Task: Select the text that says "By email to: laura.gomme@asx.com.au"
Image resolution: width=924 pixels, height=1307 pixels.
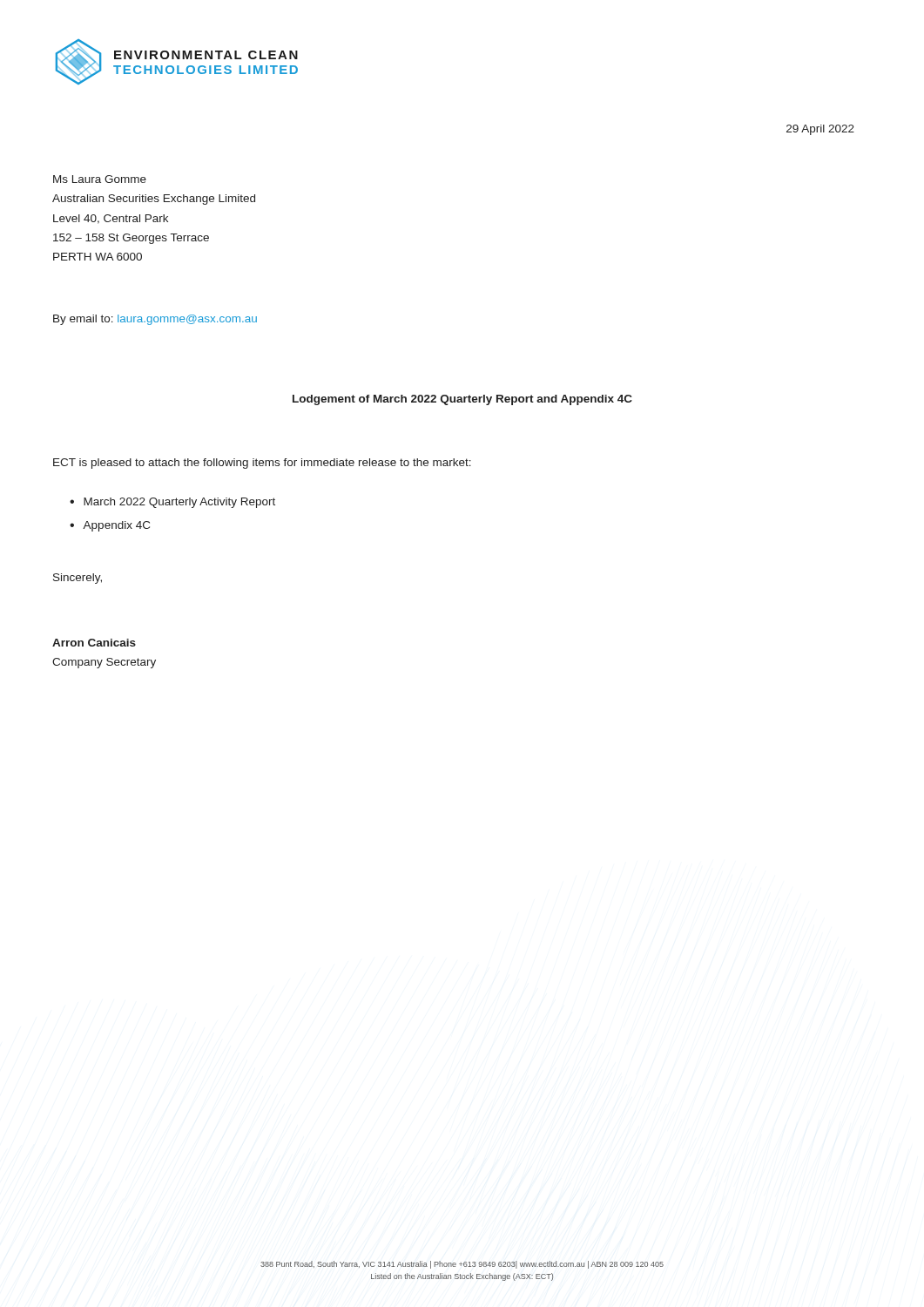Action: pyautogui.click(x=155, y=319)
